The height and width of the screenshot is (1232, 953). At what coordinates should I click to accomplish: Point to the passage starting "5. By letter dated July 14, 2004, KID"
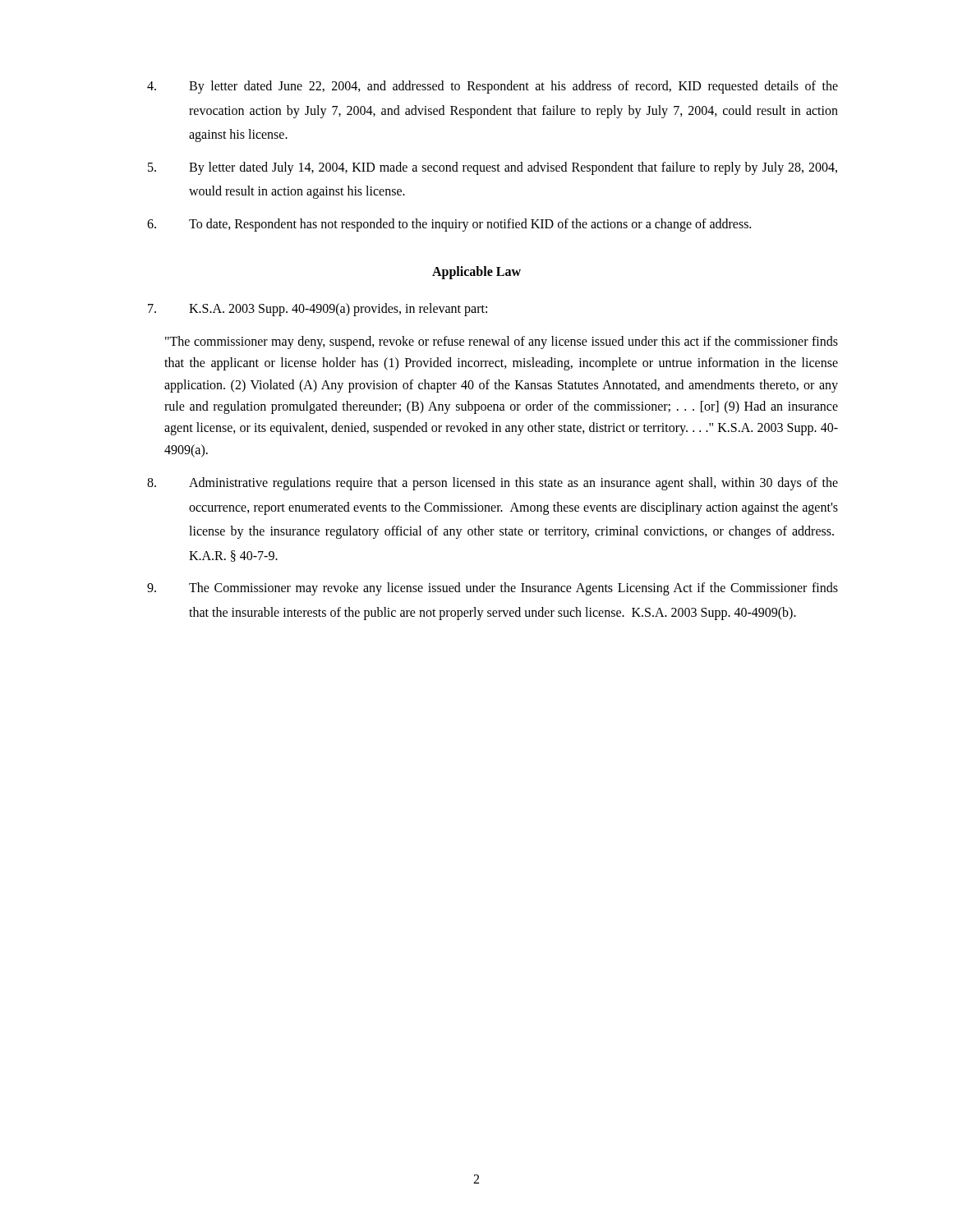coord(476,179)
